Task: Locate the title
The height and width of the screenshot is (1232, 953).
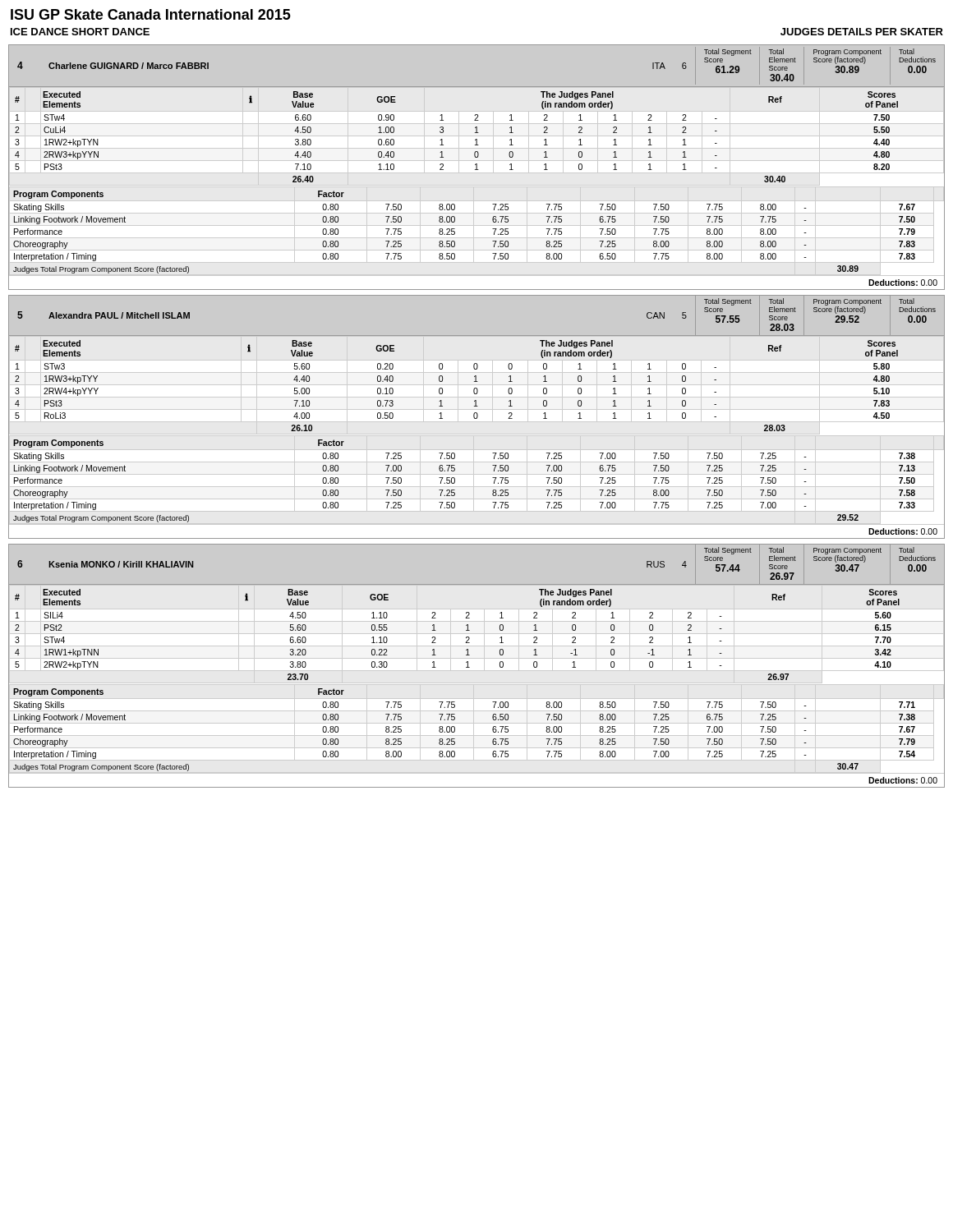Action: (x=150, y=15)
